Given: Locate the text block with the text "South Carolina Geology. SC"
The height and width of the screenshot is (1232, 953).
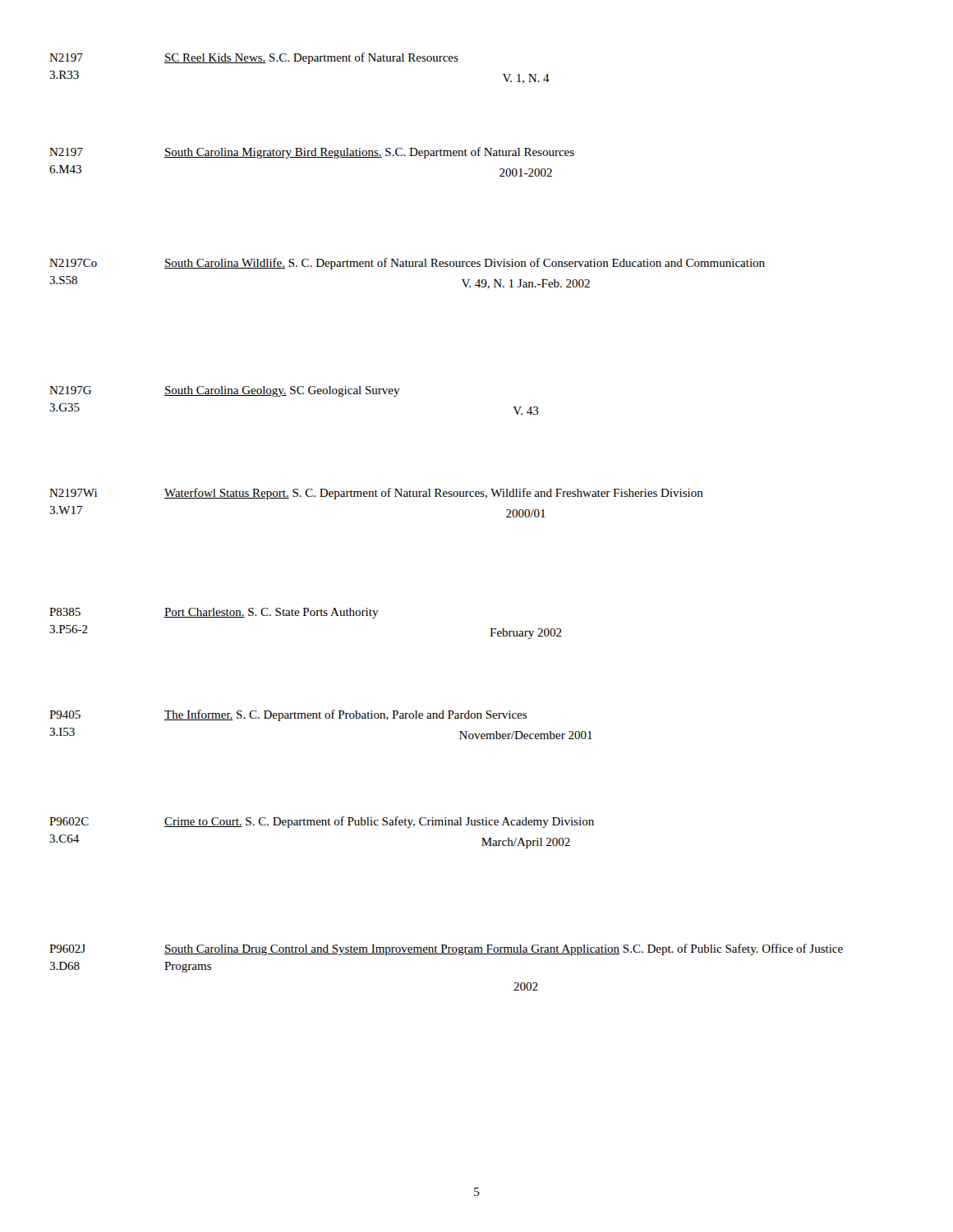Looking at the screenshot, I should click(526, 402).
